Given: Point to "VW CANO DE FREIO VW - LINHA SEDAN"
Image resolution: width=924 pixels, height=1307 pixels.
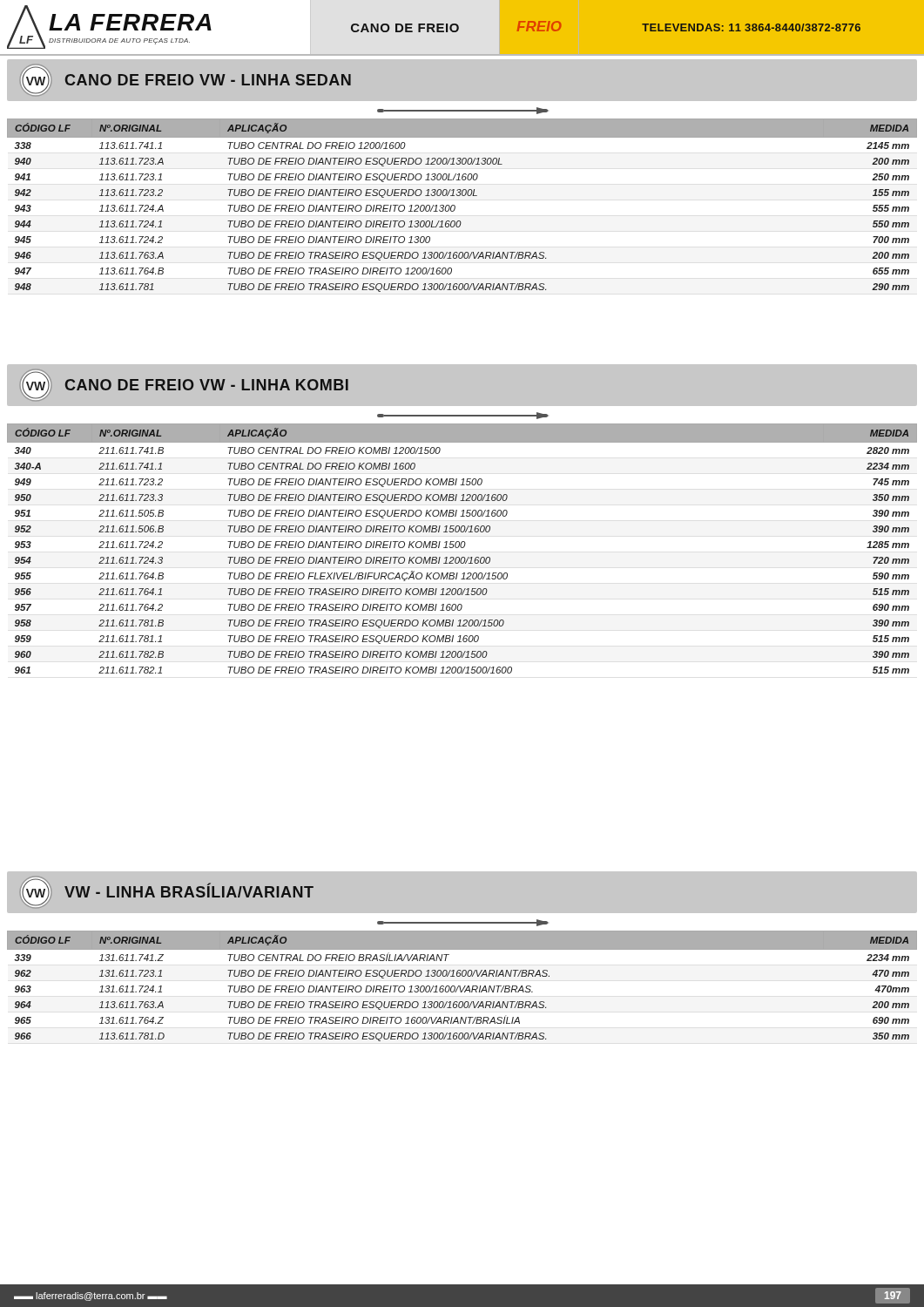Looking at the screenshot, I should click(462, 80).
